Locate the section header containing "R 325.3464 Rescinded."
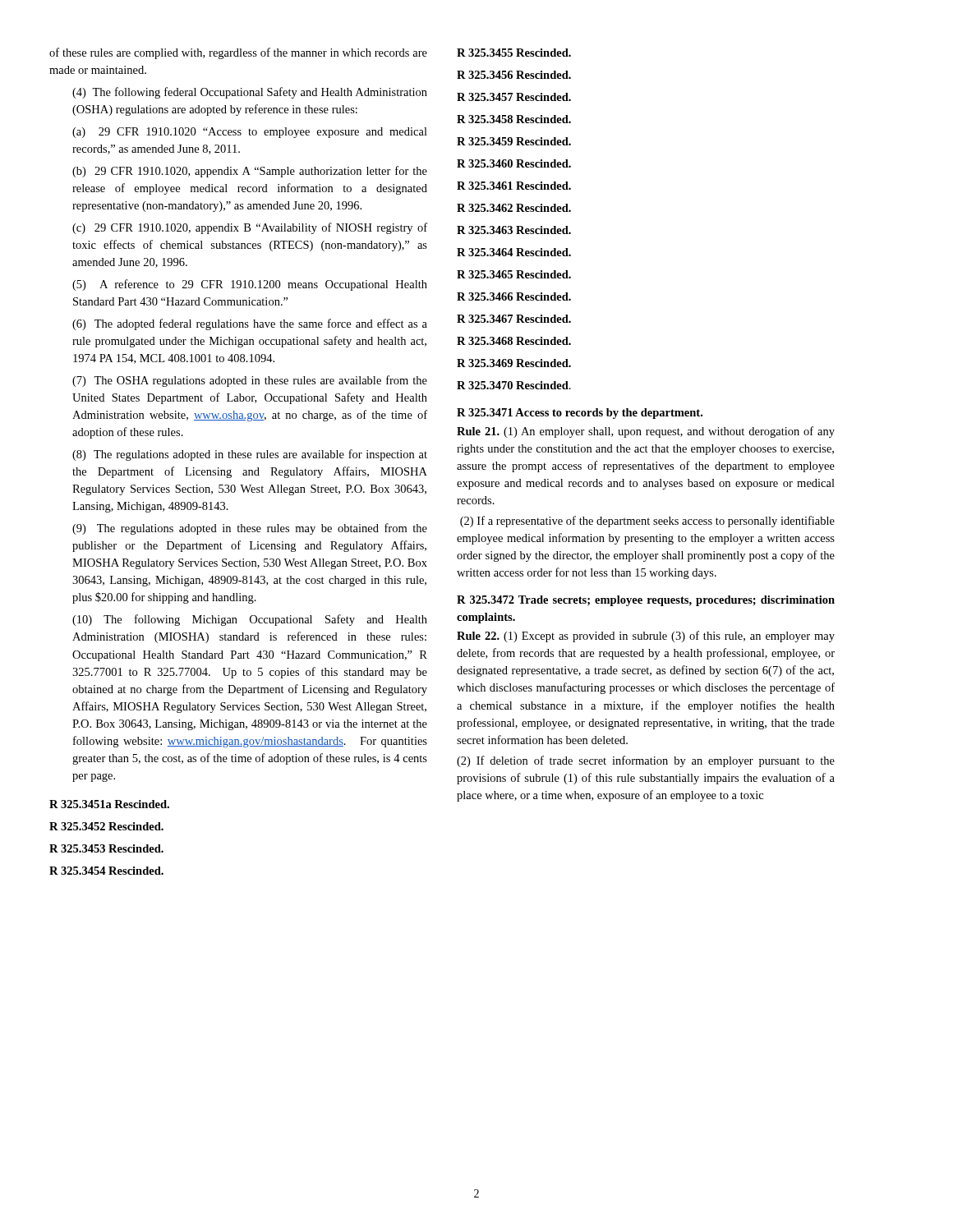This screenshot has width=953, height=1232. (x=514, y=252)
